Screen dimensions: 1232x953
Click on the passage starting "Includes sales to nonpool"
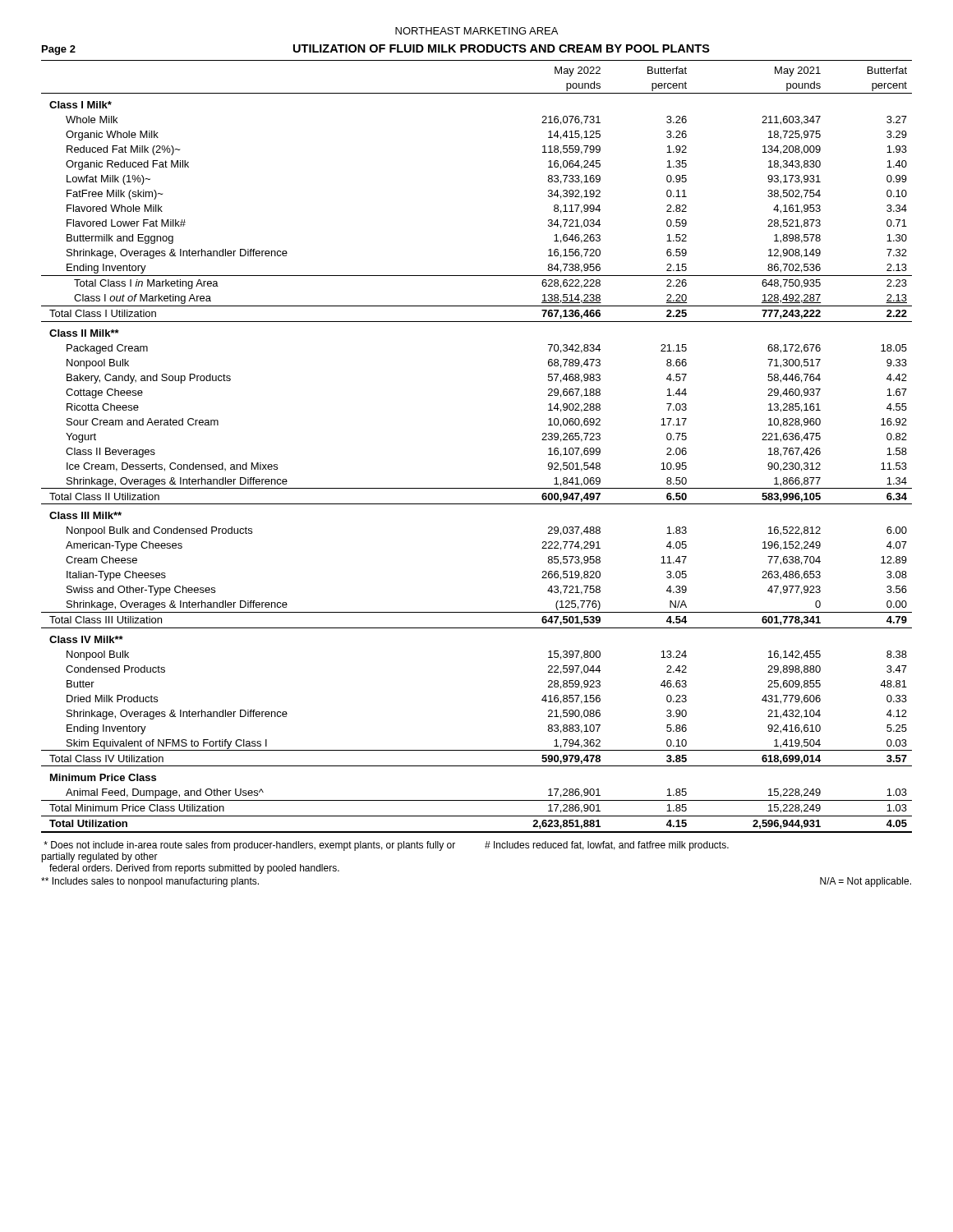point(149,882)
